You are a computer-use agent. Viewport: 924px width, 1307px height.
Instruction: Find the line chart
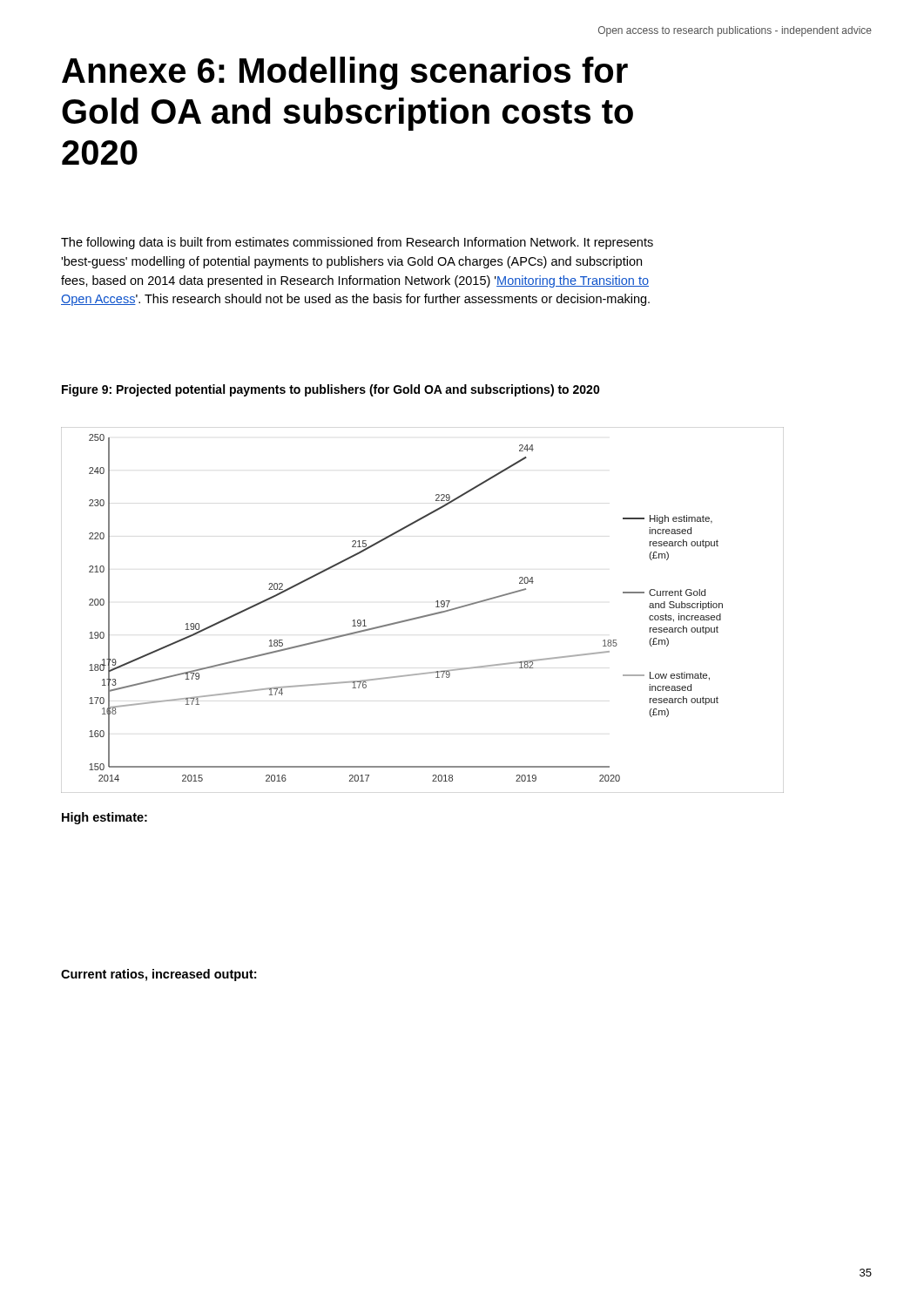coord(422,612)
